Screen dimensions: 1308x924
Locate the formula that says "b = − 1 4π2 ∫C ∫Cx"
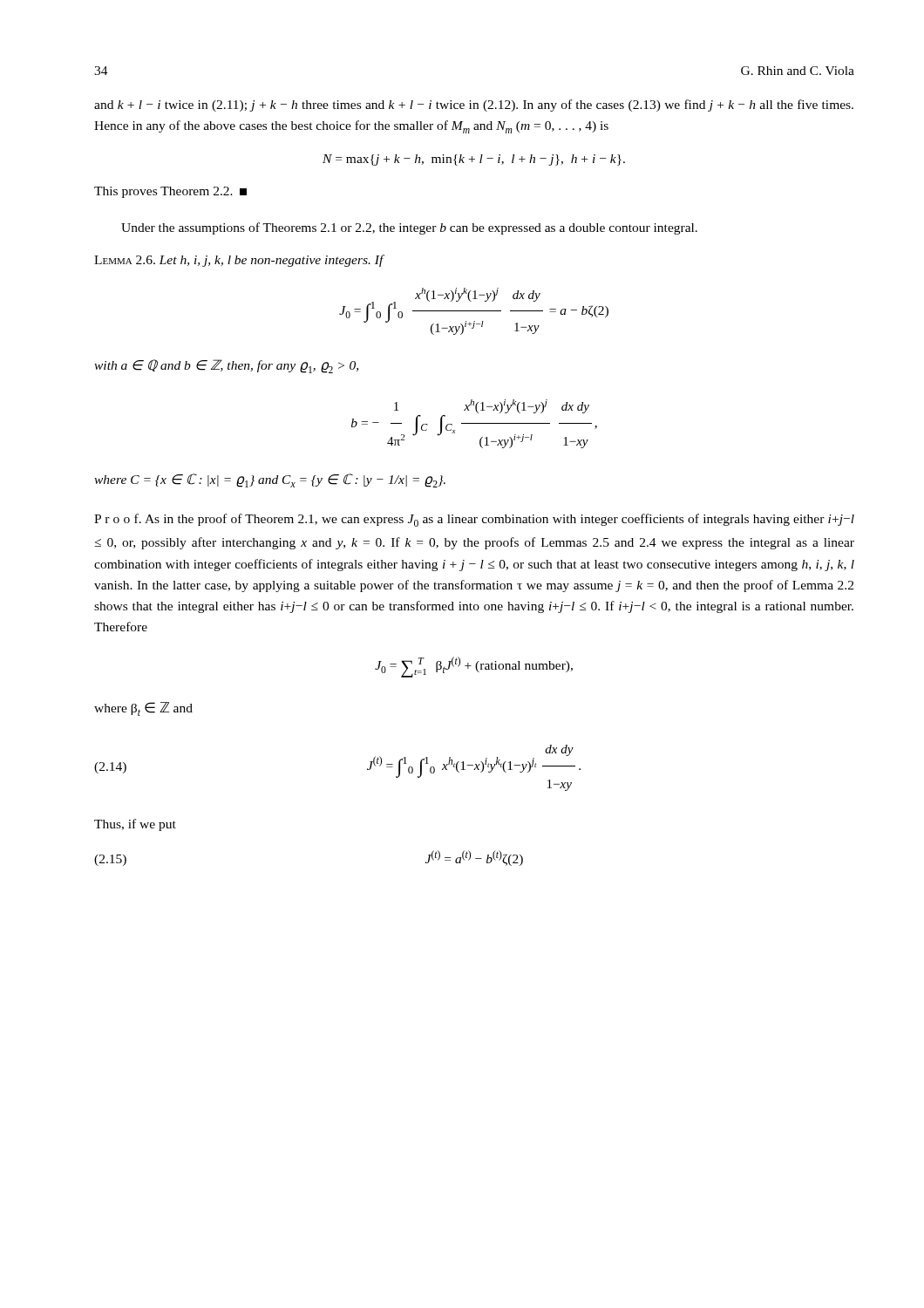(x=474, y=424)
